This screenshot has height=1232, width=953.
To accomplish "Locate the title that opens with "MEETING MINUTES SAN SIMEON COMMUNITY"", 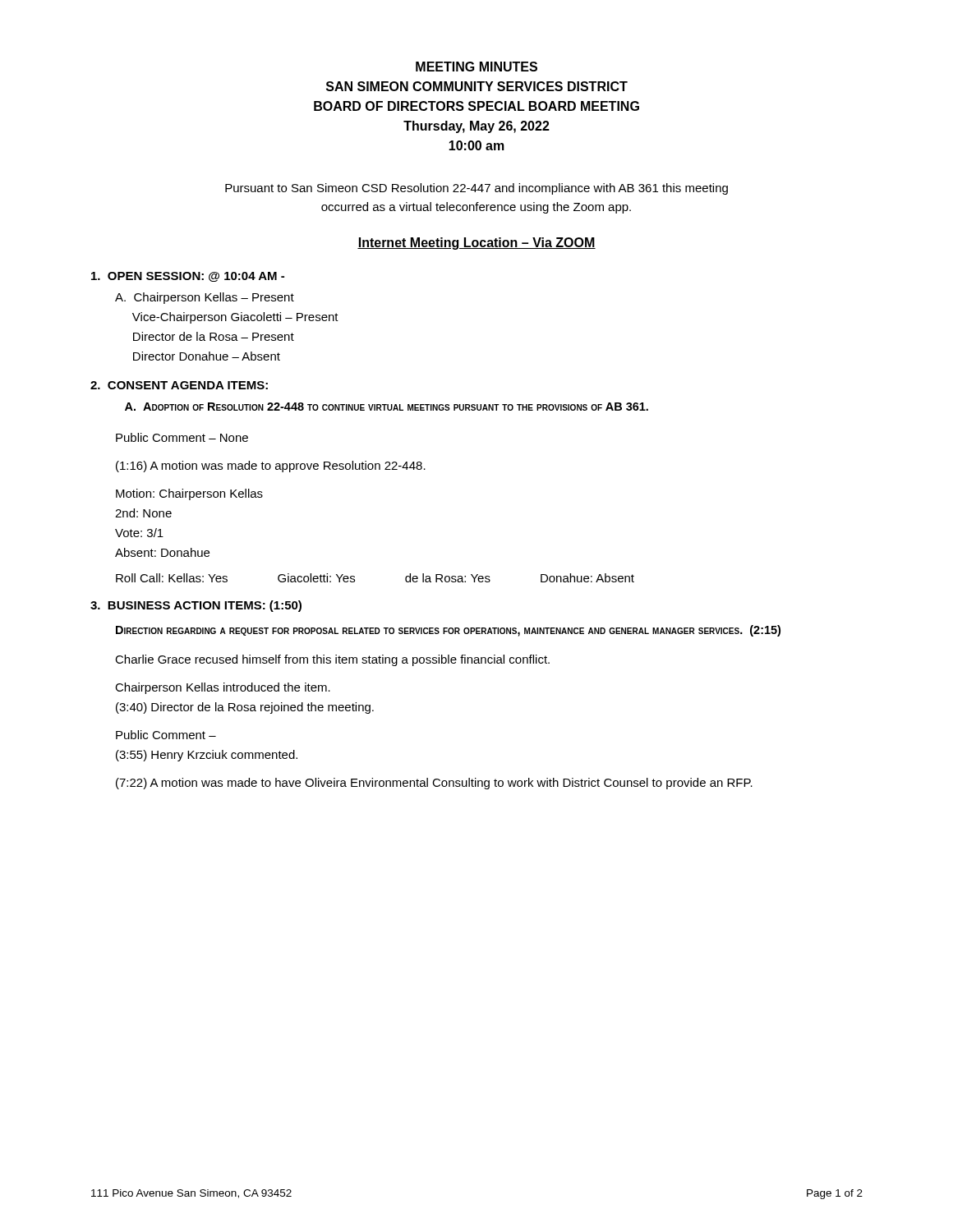I will tap(476, 107).
